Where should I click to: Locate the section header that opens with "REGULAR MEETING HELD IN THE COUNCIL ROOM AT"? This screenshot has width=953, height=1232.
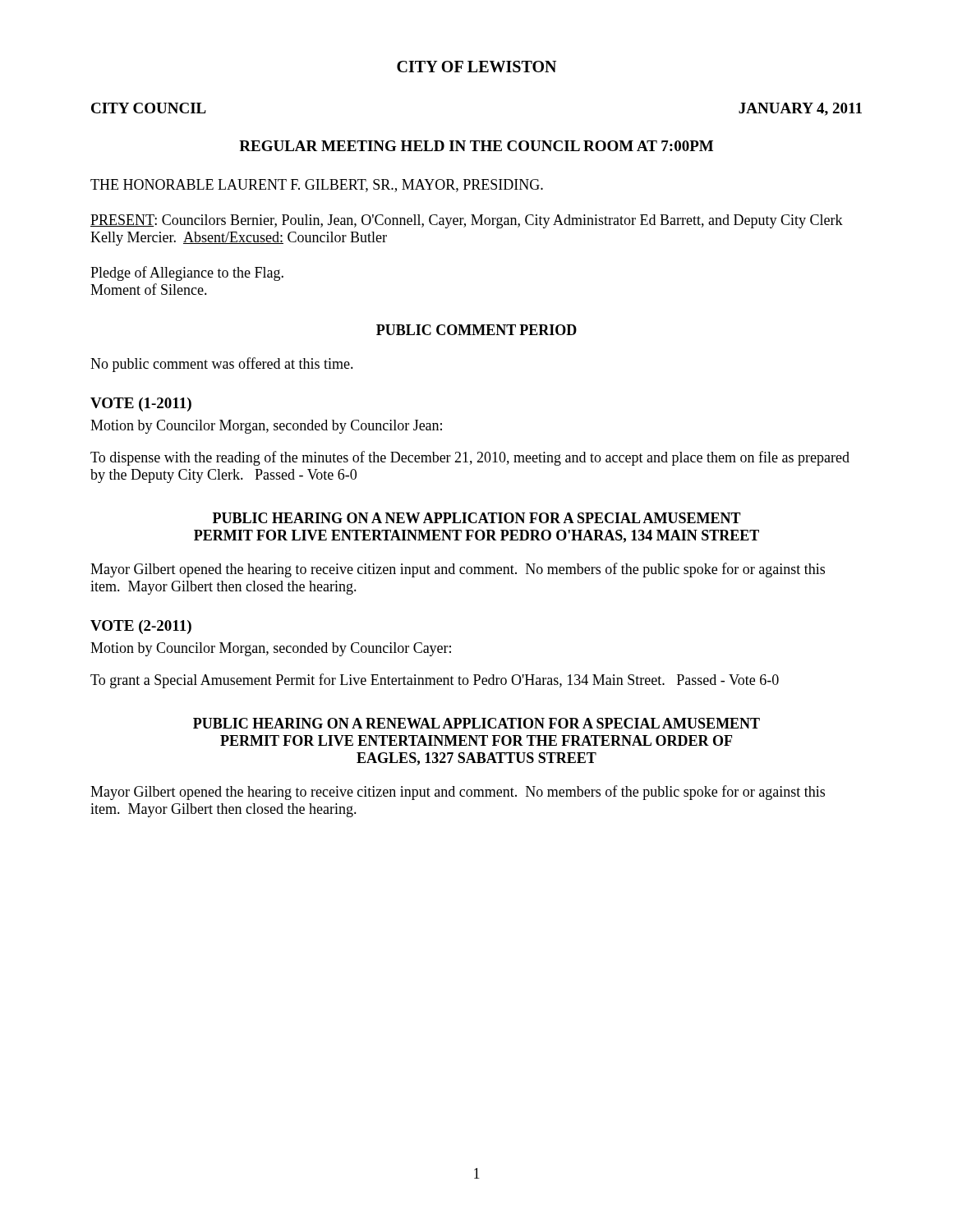click(x=476, y=146)
